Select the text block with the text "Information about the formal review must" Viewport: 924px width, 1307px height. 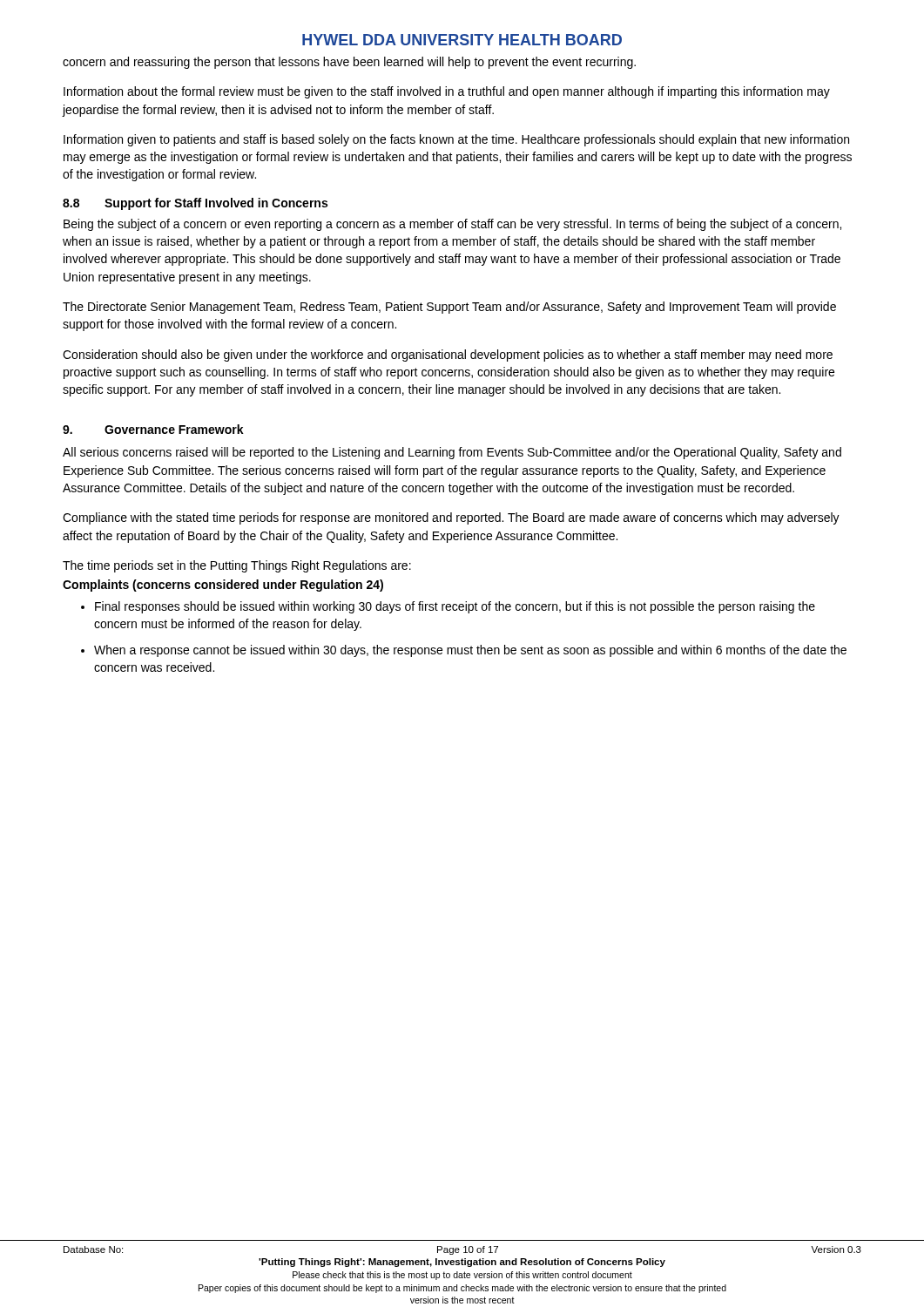462,101
